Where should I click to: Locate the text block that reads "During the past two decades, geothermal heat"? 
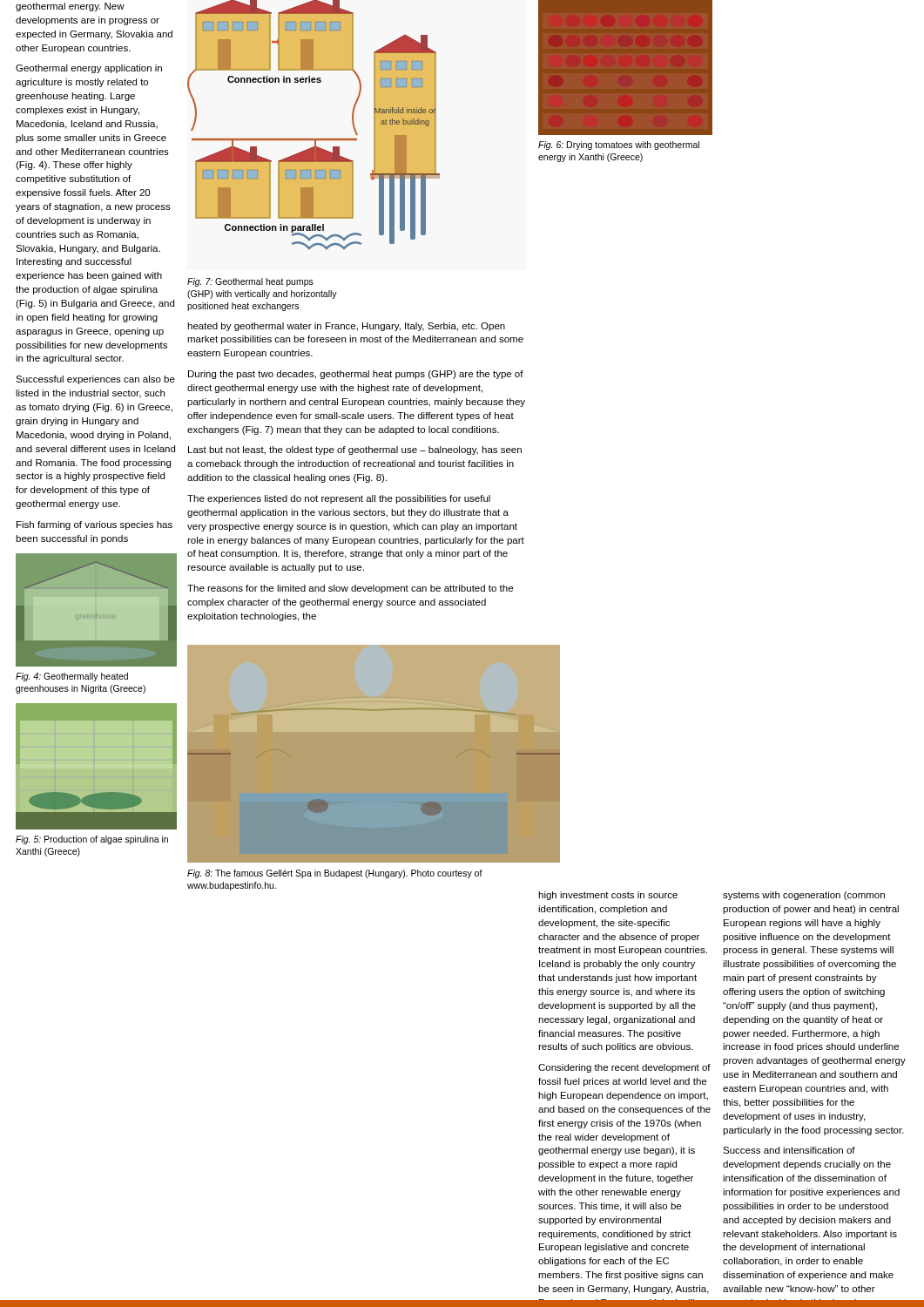click(357, 402)
